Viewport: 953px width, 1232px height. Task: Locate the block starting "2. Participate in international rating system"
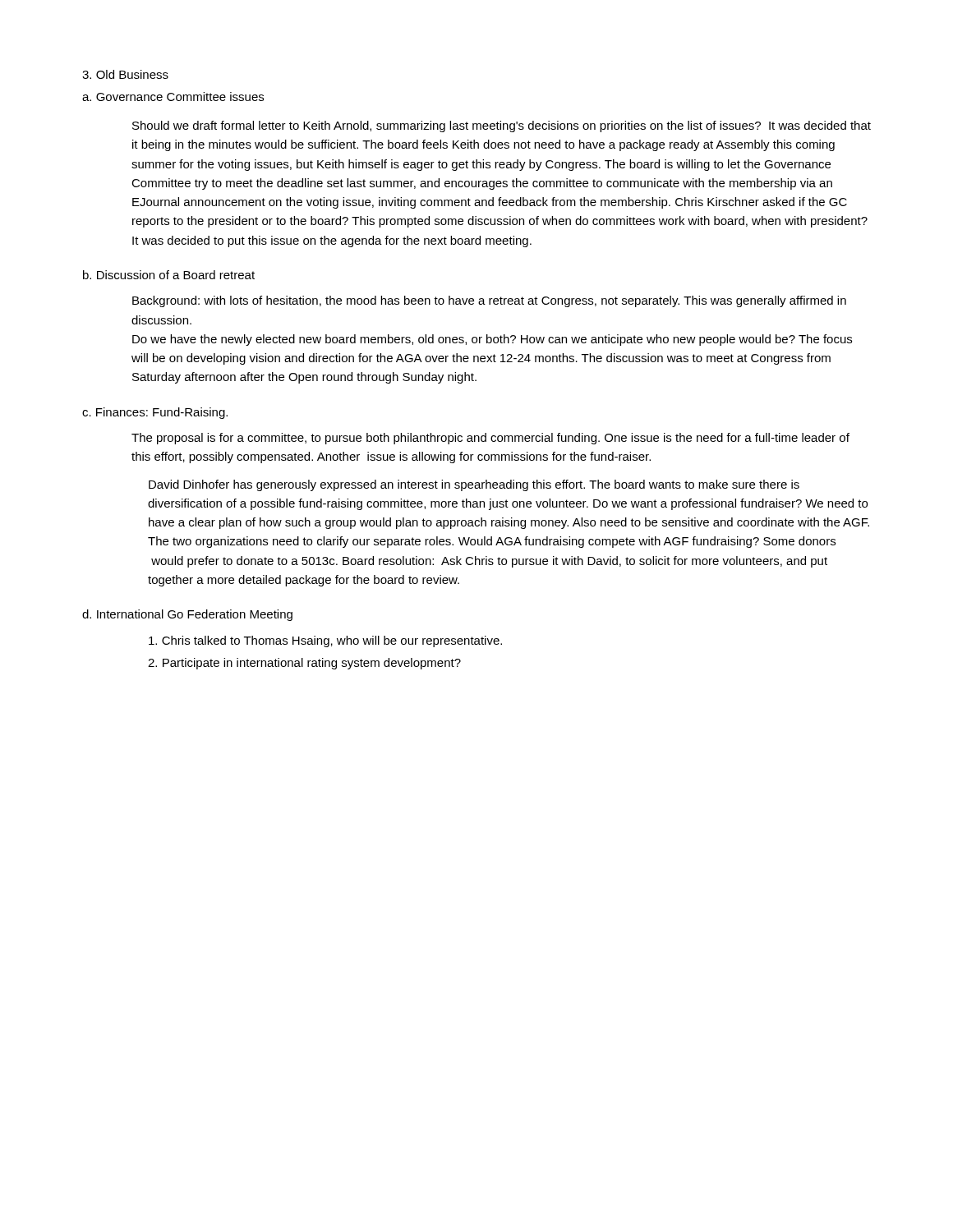[x=304, y=662]
